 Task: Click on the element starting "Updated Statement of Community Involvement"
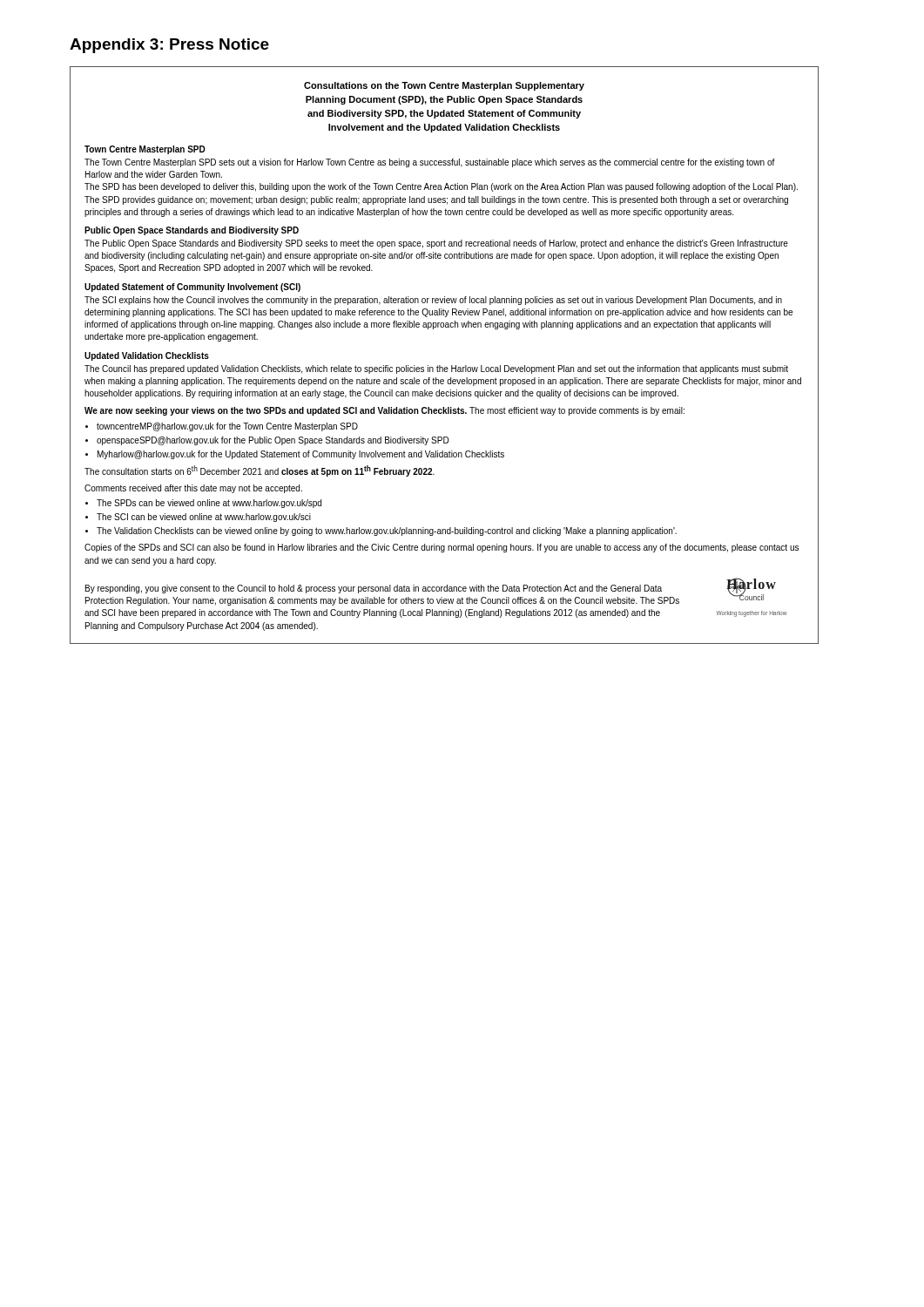444,312
